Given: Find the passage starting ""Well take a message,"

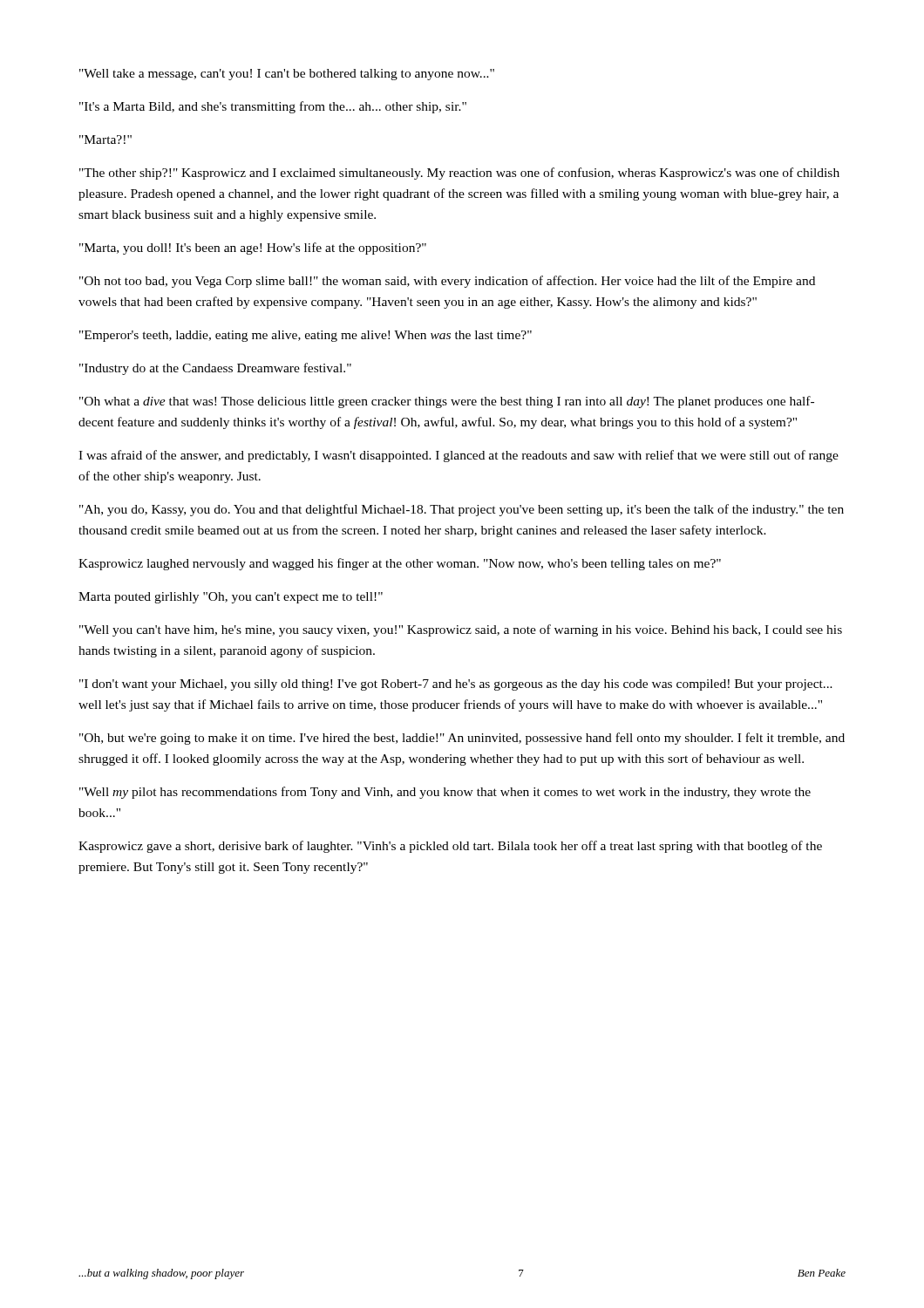Looking at the screenshot, I should (x=287, y=73).
